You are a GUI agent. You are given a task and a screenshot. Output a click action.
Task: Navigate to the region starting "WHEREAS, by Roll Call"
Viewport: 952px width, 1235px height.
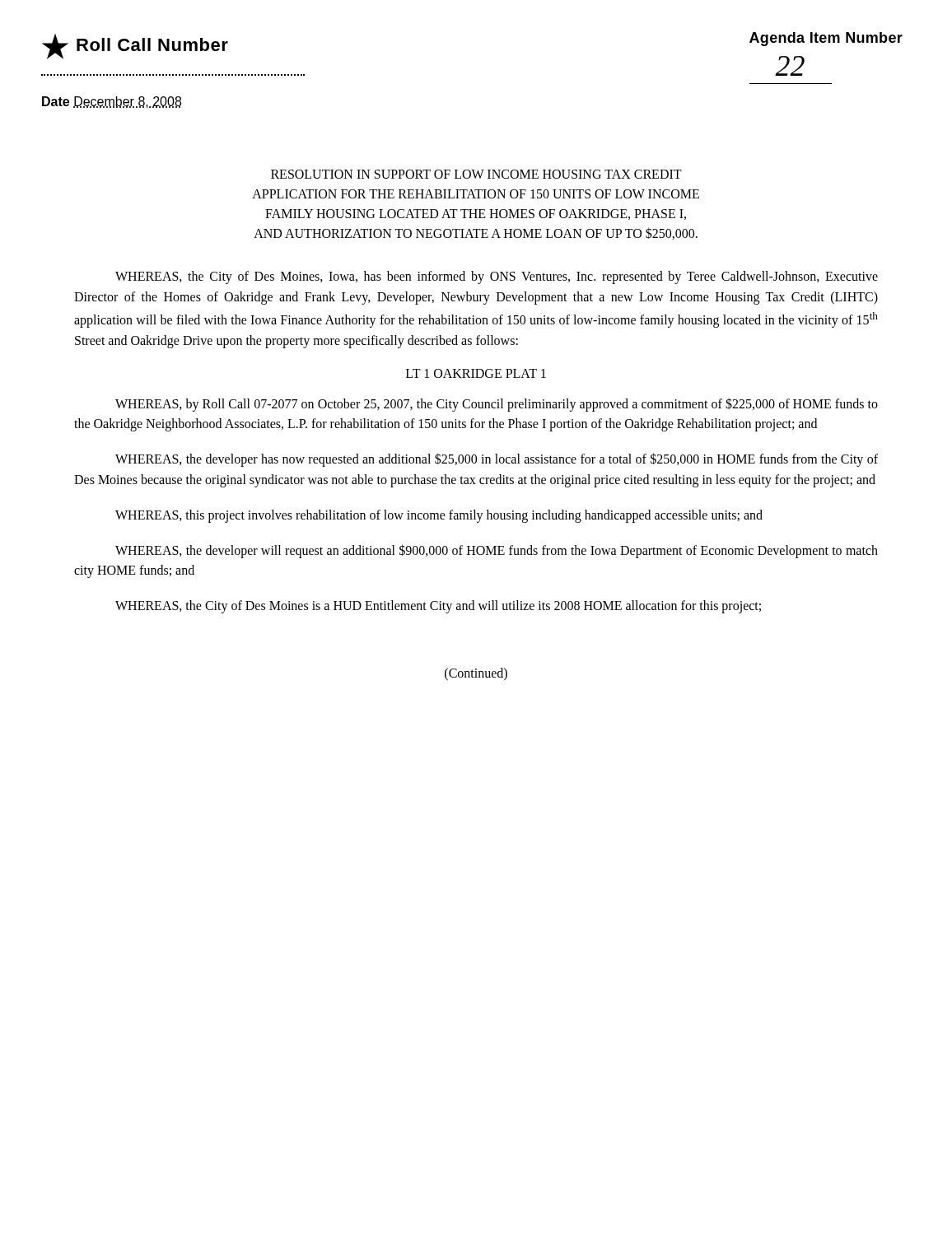tap(476, 414)
